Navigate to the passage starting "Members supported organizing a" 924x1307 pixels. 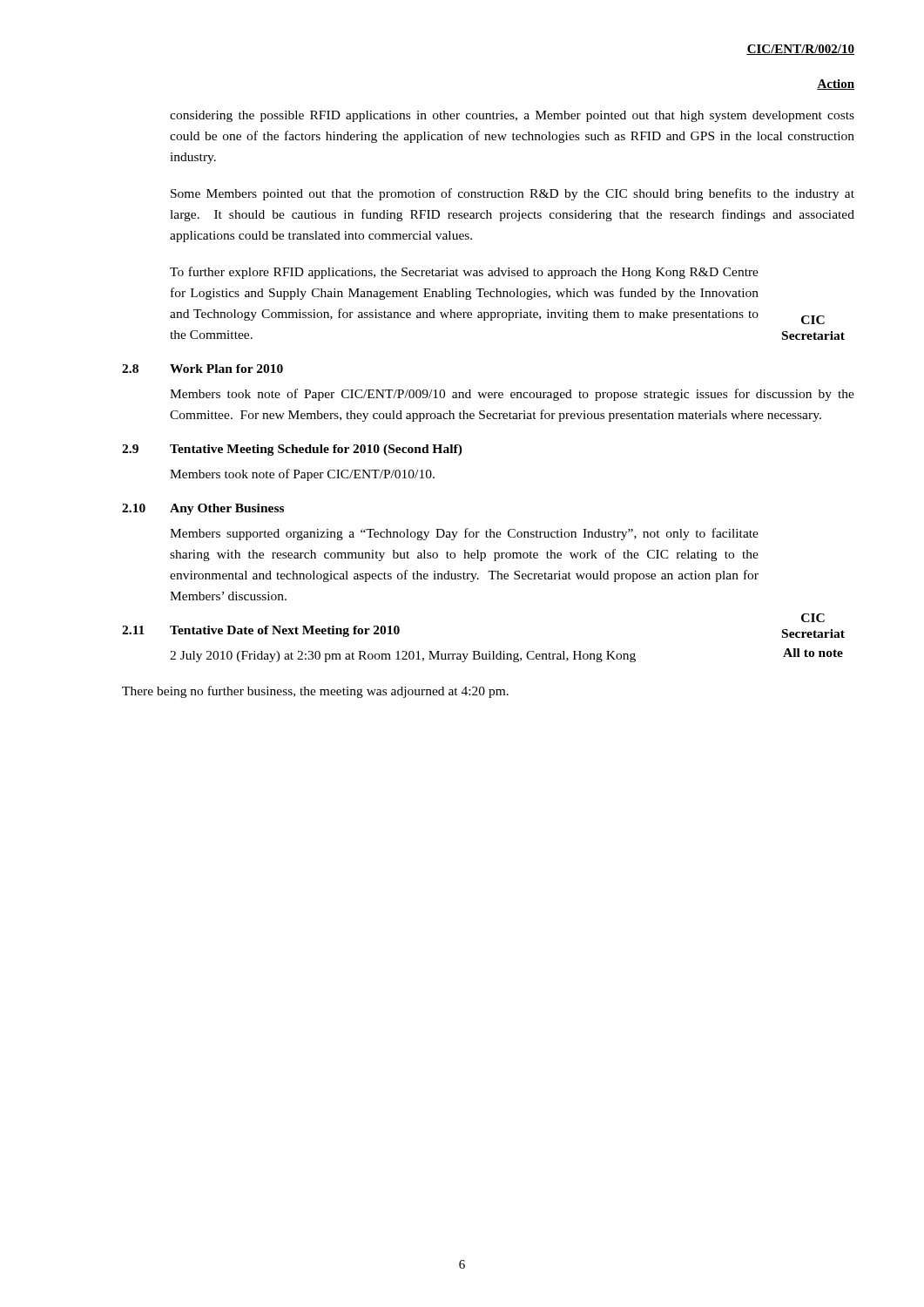[464, 564]
